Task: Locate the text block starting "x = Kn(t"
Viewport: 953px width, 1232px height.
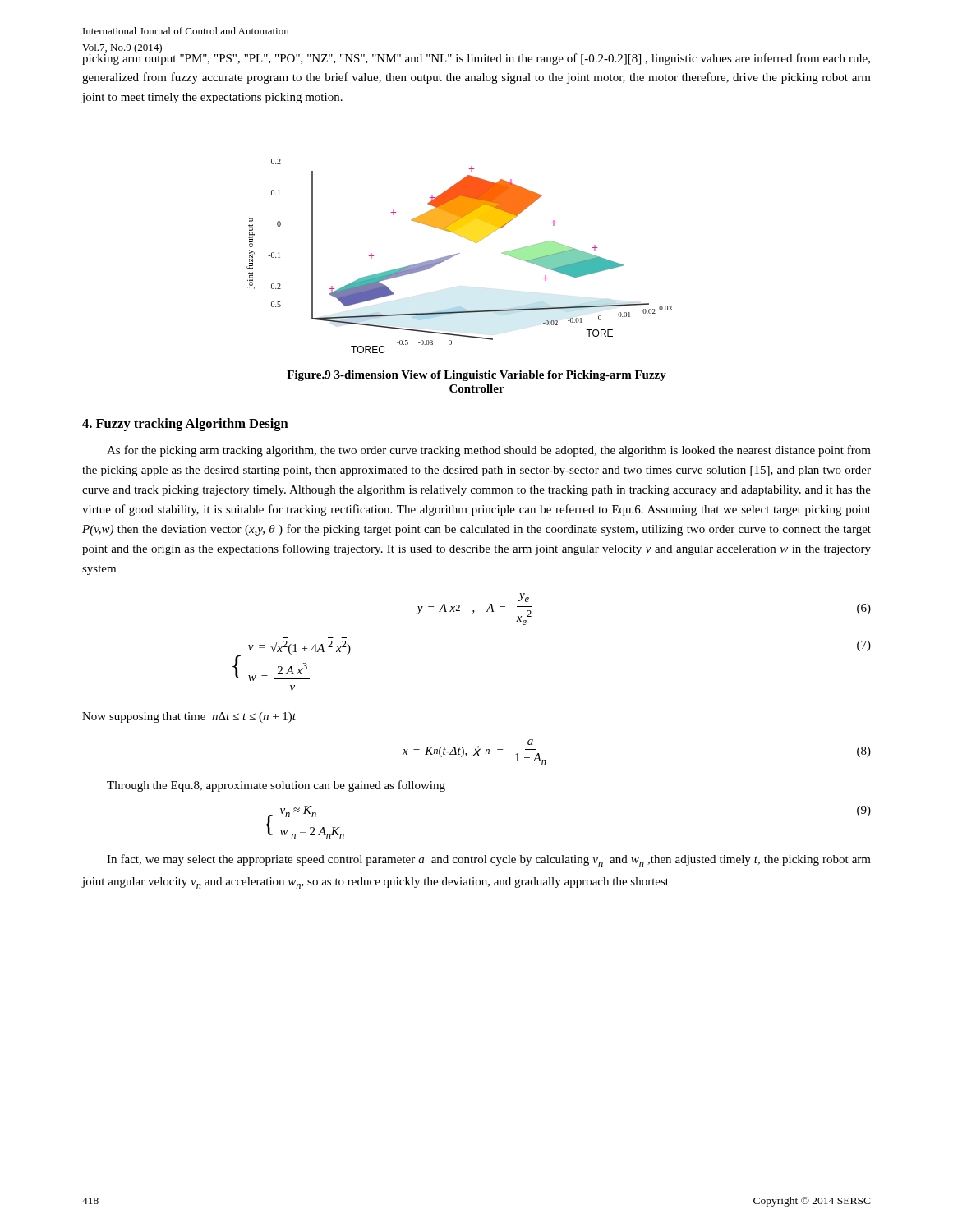Action: 476,751
